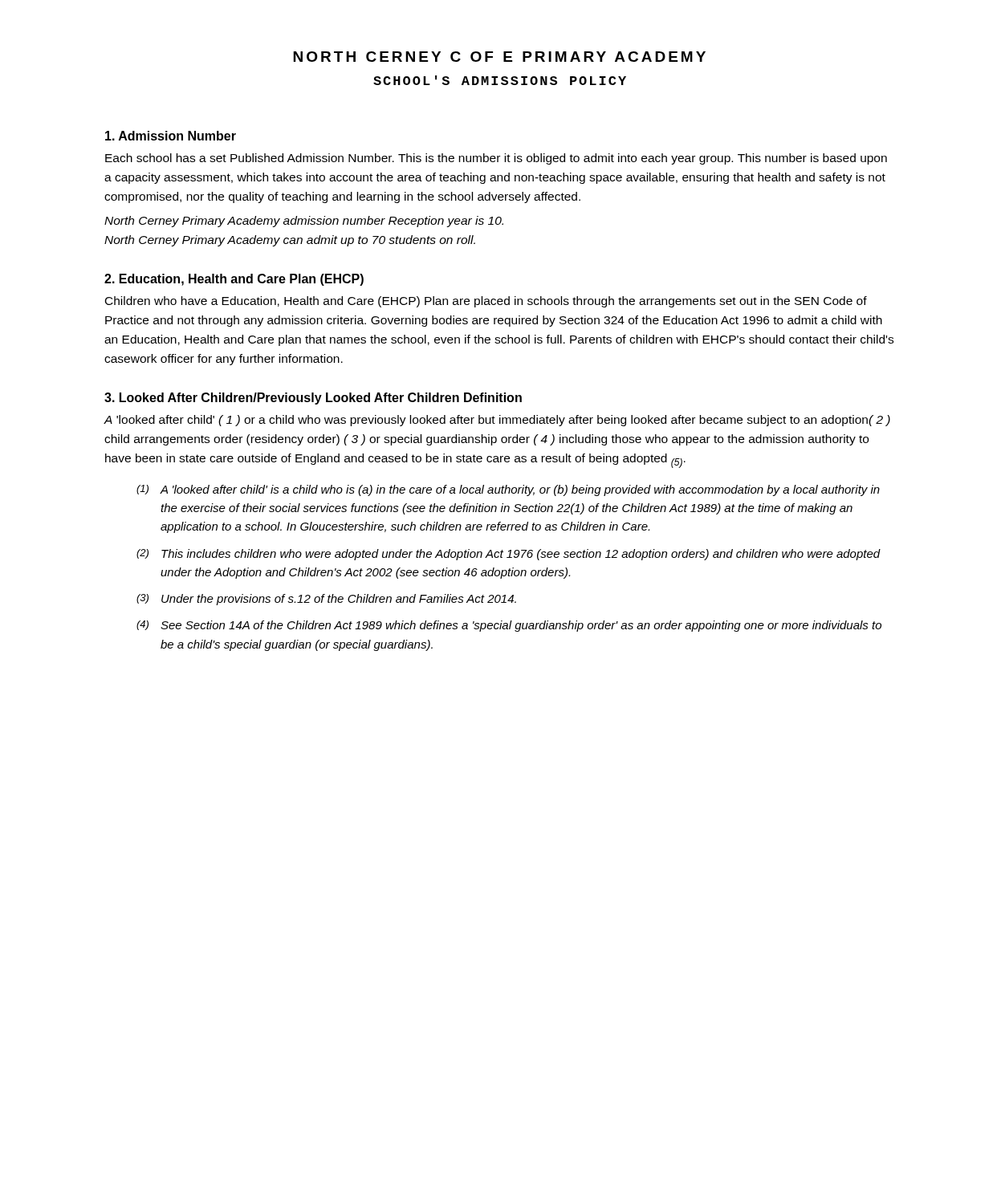Select the element starting "(3) Under the provisions of"
The width and height of the screenshot is (1001, 1204).
tap(517, 599)
